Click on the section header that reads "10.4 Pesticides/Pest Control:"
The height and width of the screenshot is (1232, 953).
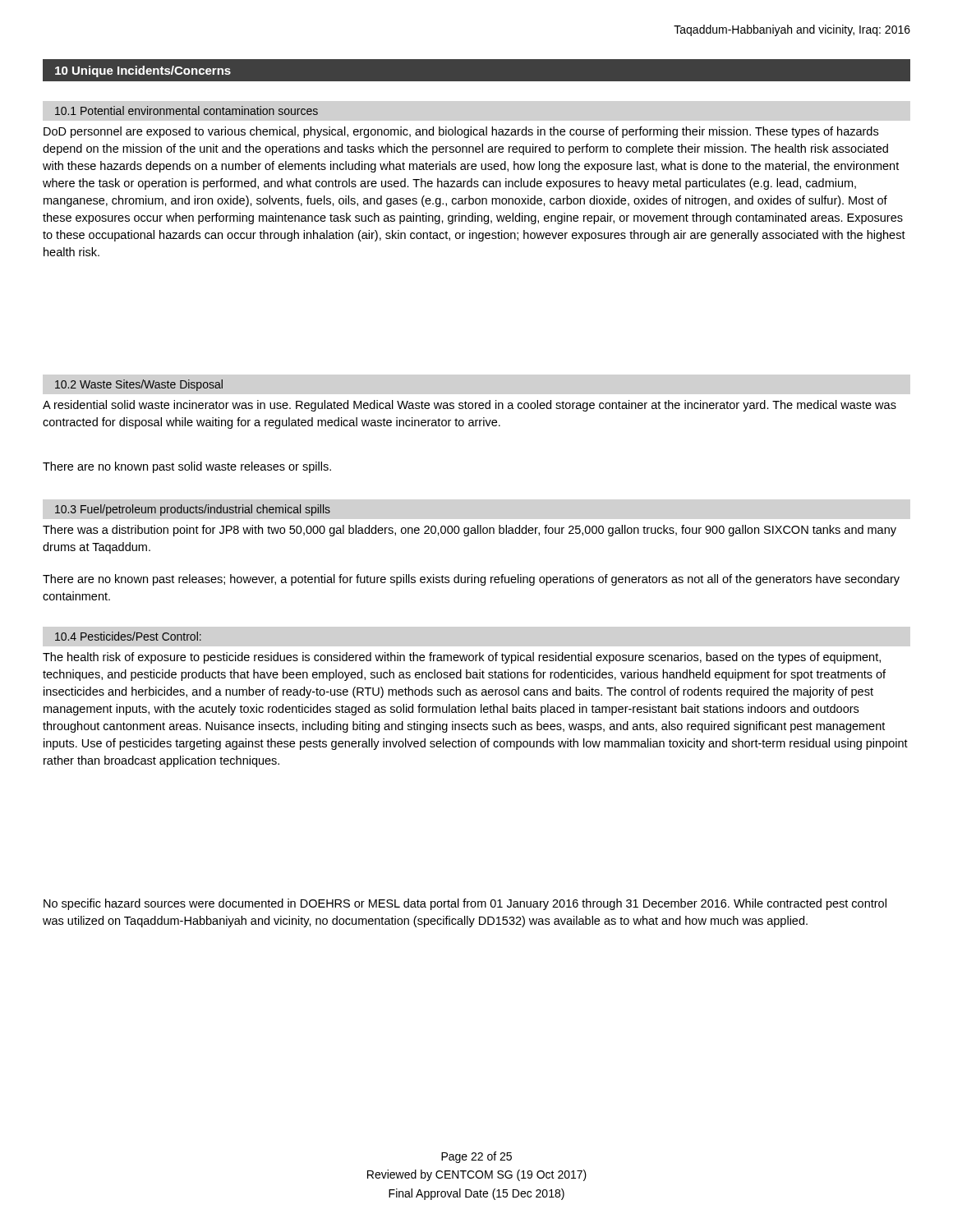point(128,636)
